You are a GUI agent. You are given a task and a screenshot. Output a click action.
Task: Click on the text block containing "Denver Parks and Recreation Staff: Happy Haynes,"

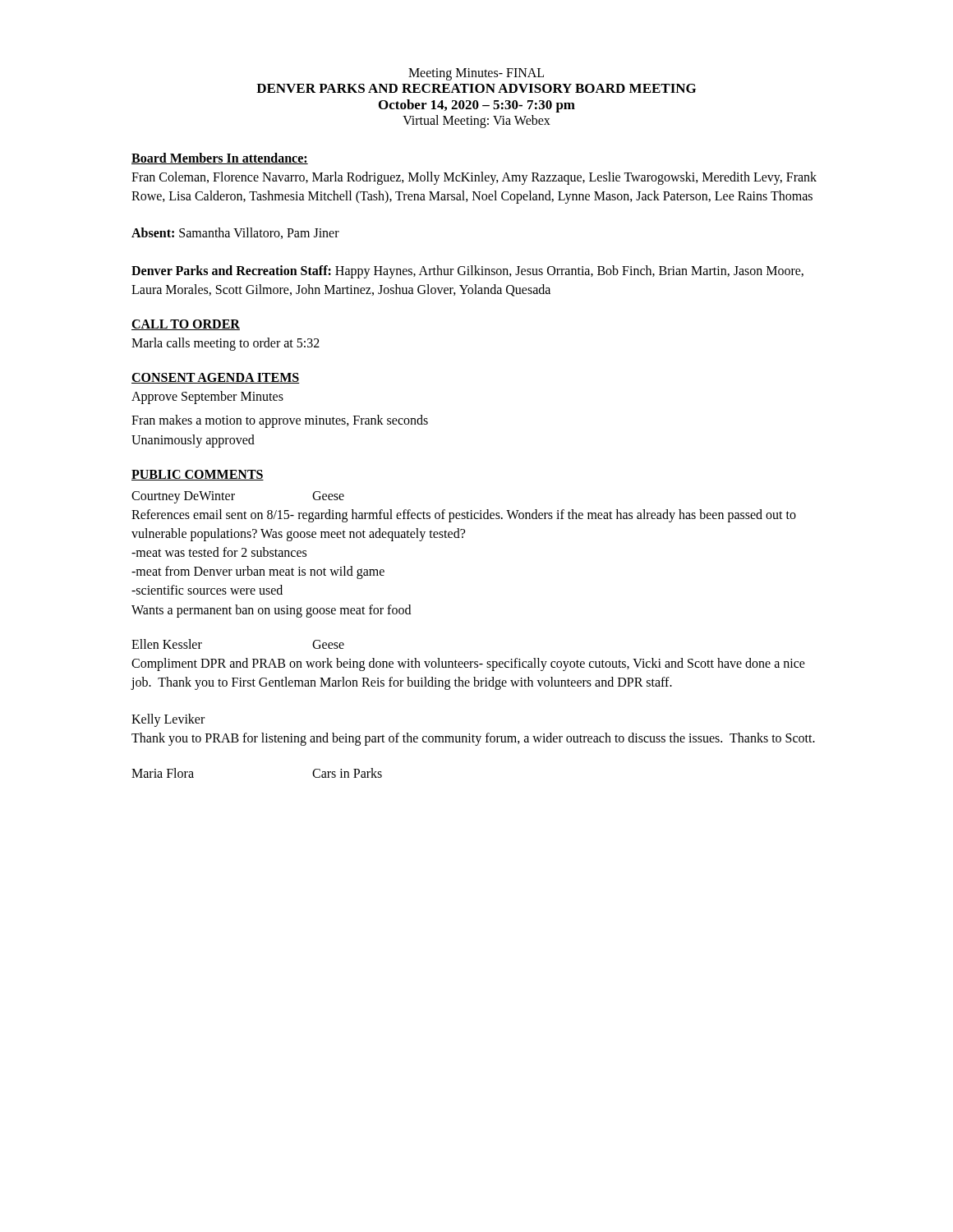pos(476,280)
